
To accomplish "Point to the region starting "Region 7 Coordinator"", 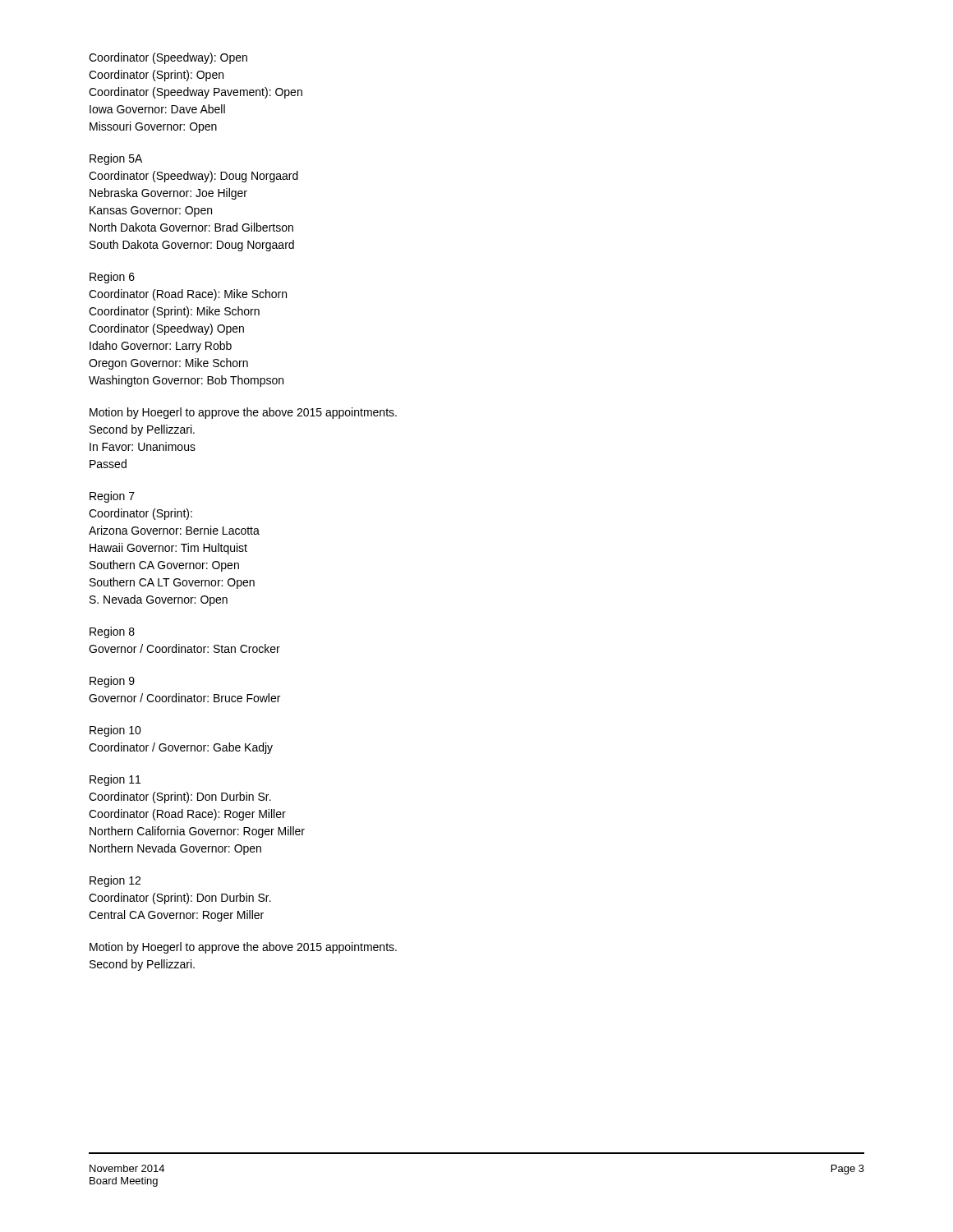I will point(174,548).
